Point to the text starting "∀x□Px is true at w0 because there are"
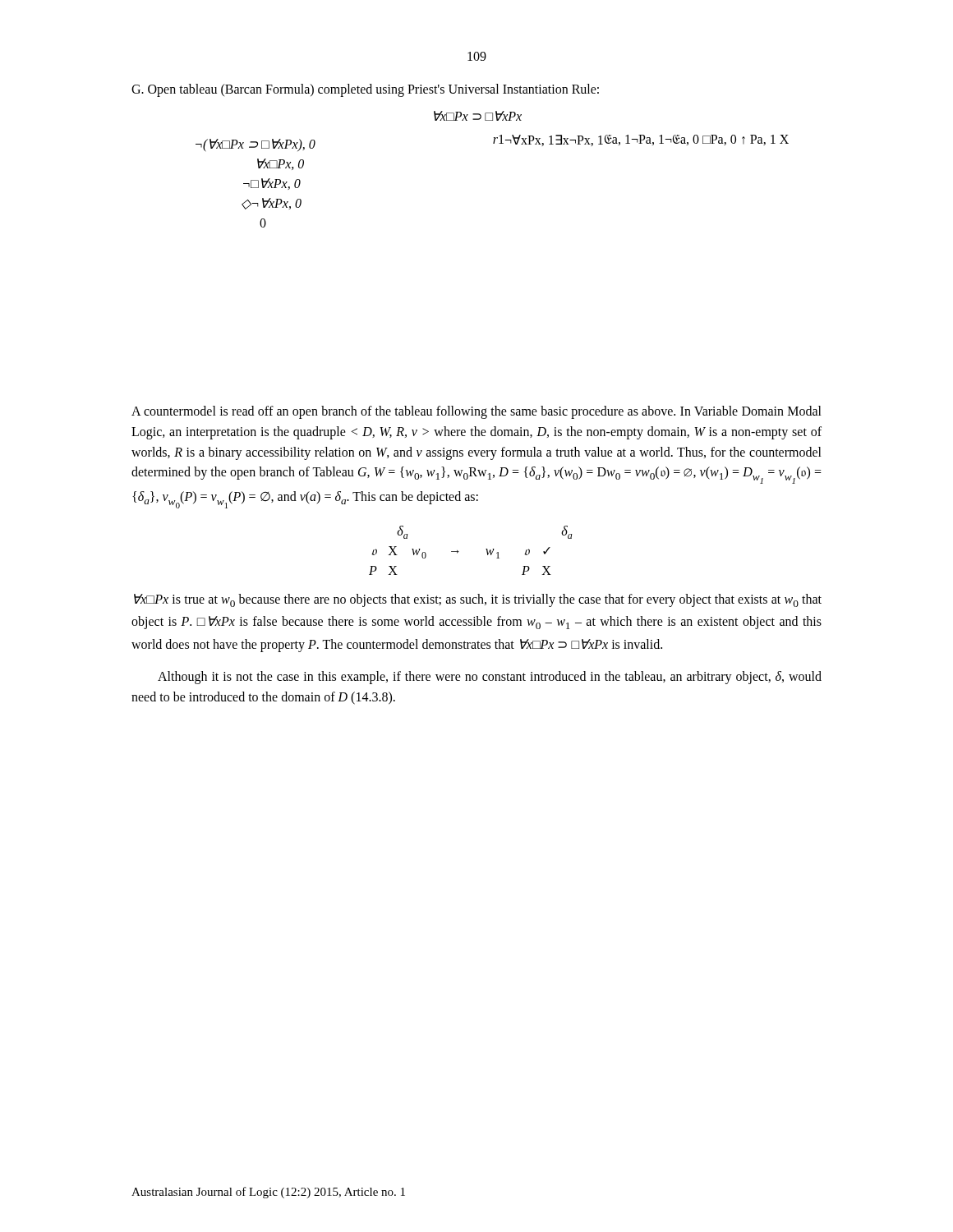Viewport: 953px width, 1232px height. pyautogui.click(x=476, y=622)
